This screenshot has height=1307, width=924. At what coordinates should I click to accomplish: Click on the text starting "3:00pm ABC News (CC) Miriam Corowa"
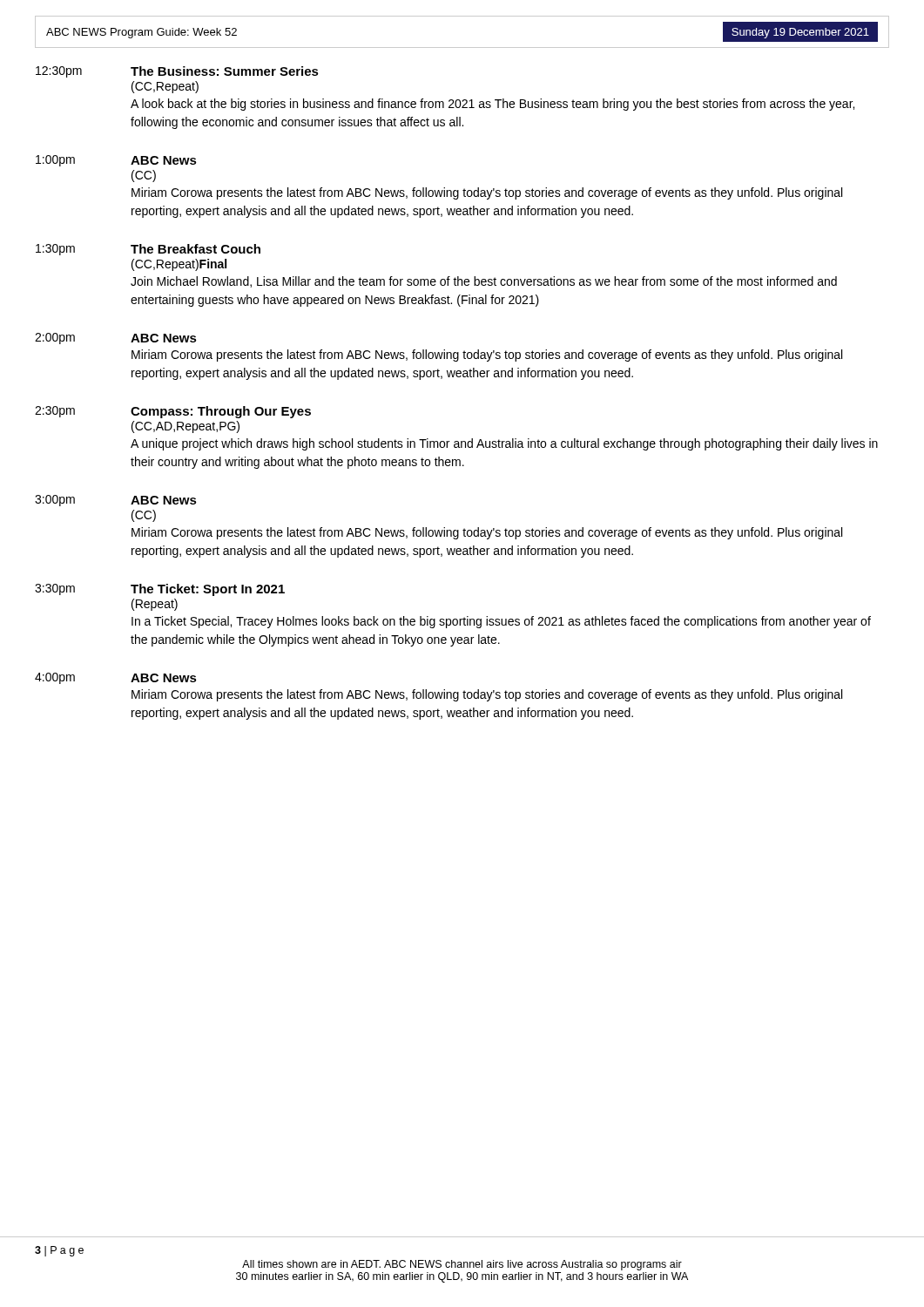coord(462,526)
